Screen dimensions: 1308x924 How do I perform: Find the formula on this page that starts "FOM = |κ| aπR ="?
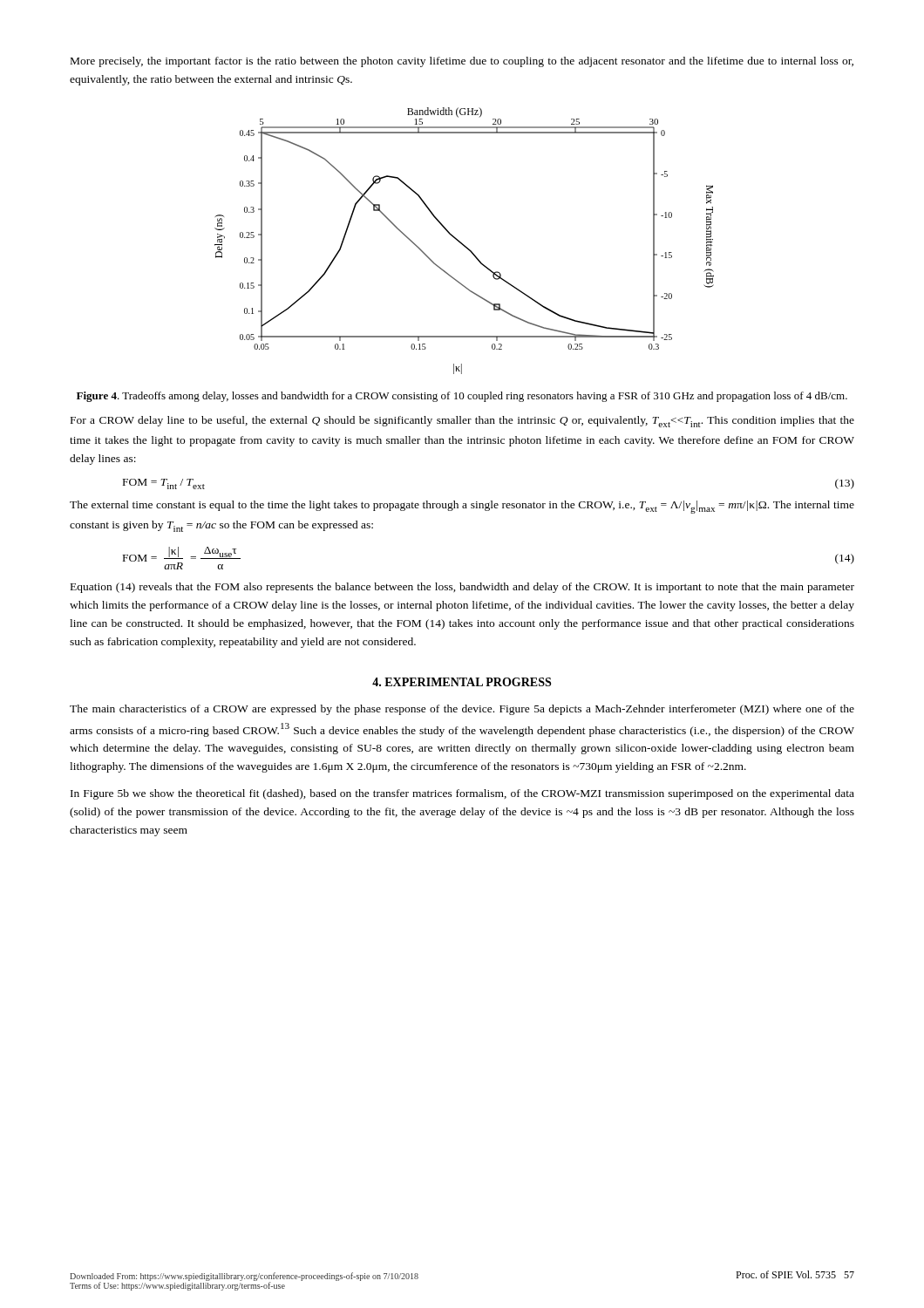(173, 559)
